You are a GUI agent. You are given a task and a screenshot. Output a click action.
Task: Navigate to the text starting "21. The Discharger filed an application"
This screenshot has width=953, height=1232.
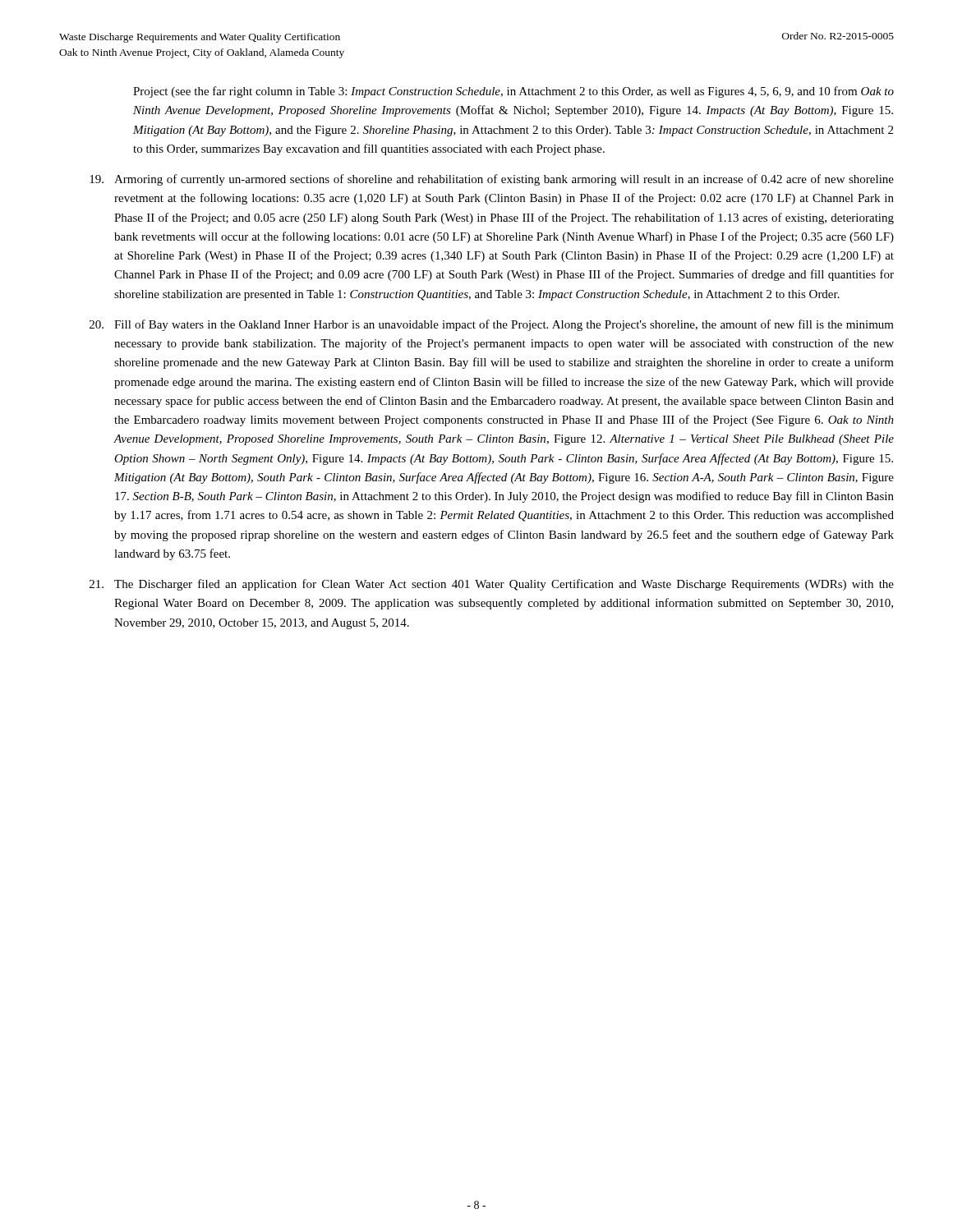(476, 604)
